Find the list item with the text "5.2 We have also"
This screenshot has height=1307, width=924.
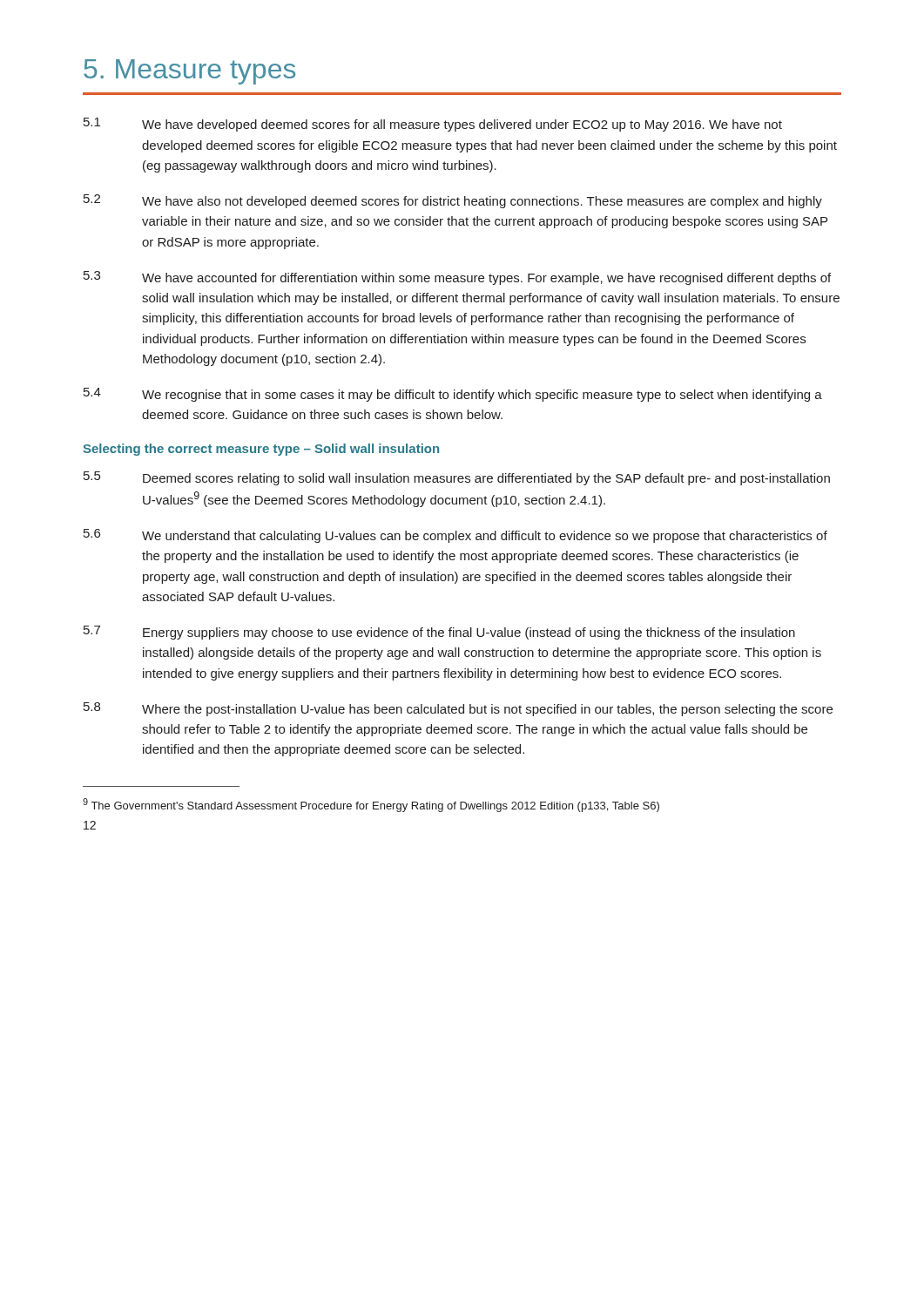[462, 221]
